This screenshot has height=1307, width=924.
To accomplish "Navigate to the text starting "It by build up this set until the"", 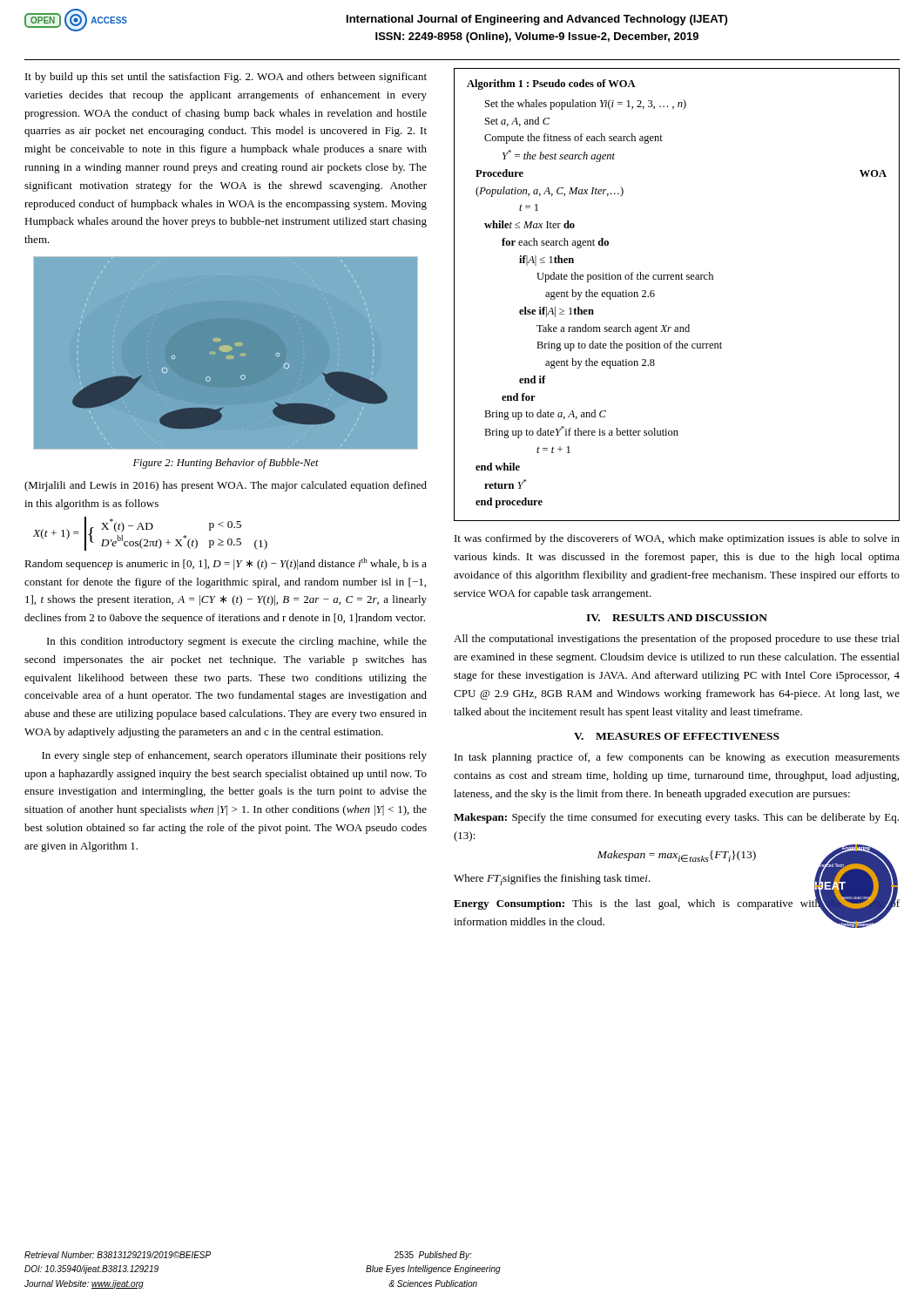I will pos(226,158).
